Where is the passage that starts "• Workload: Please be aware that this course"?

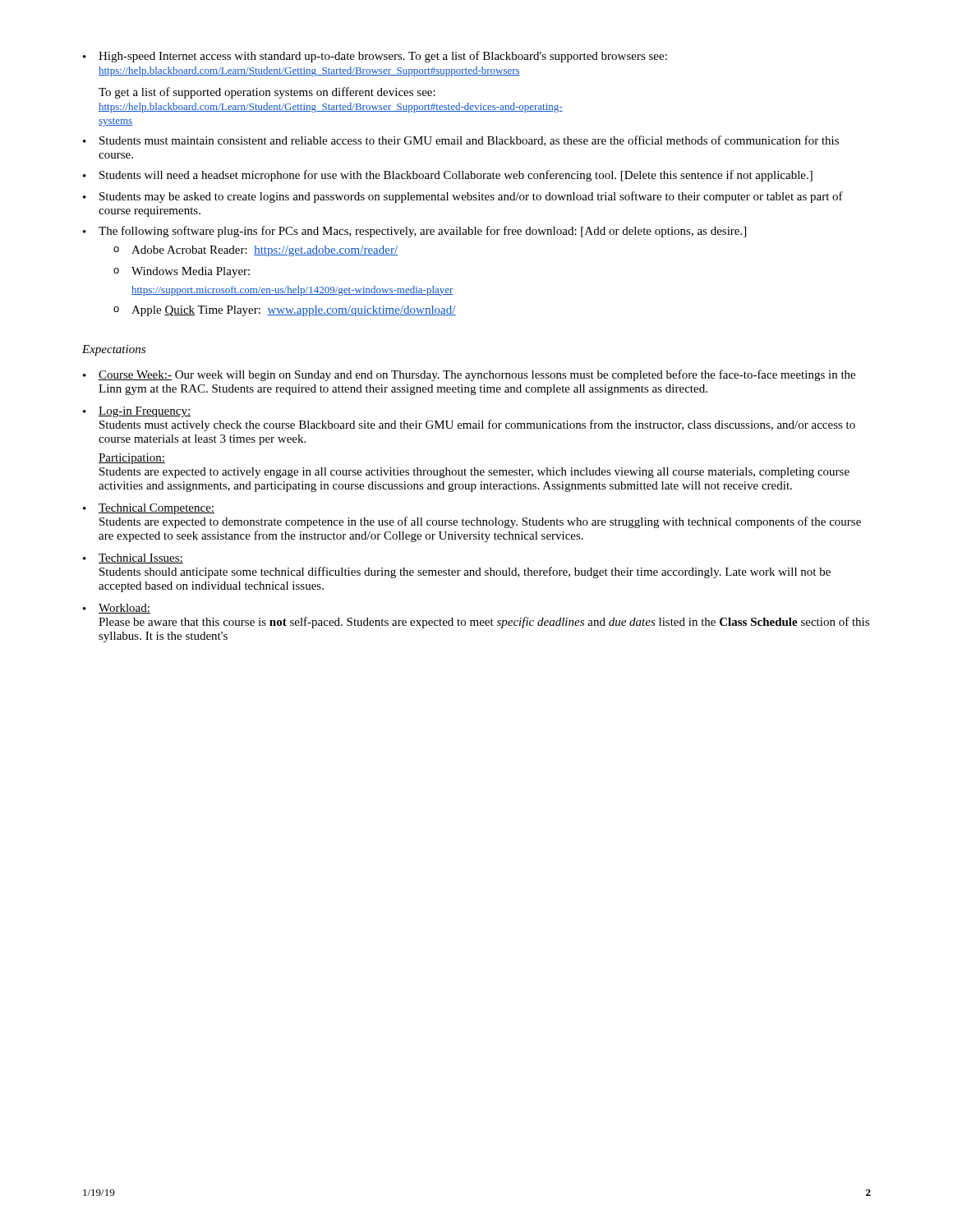point(476,622)
